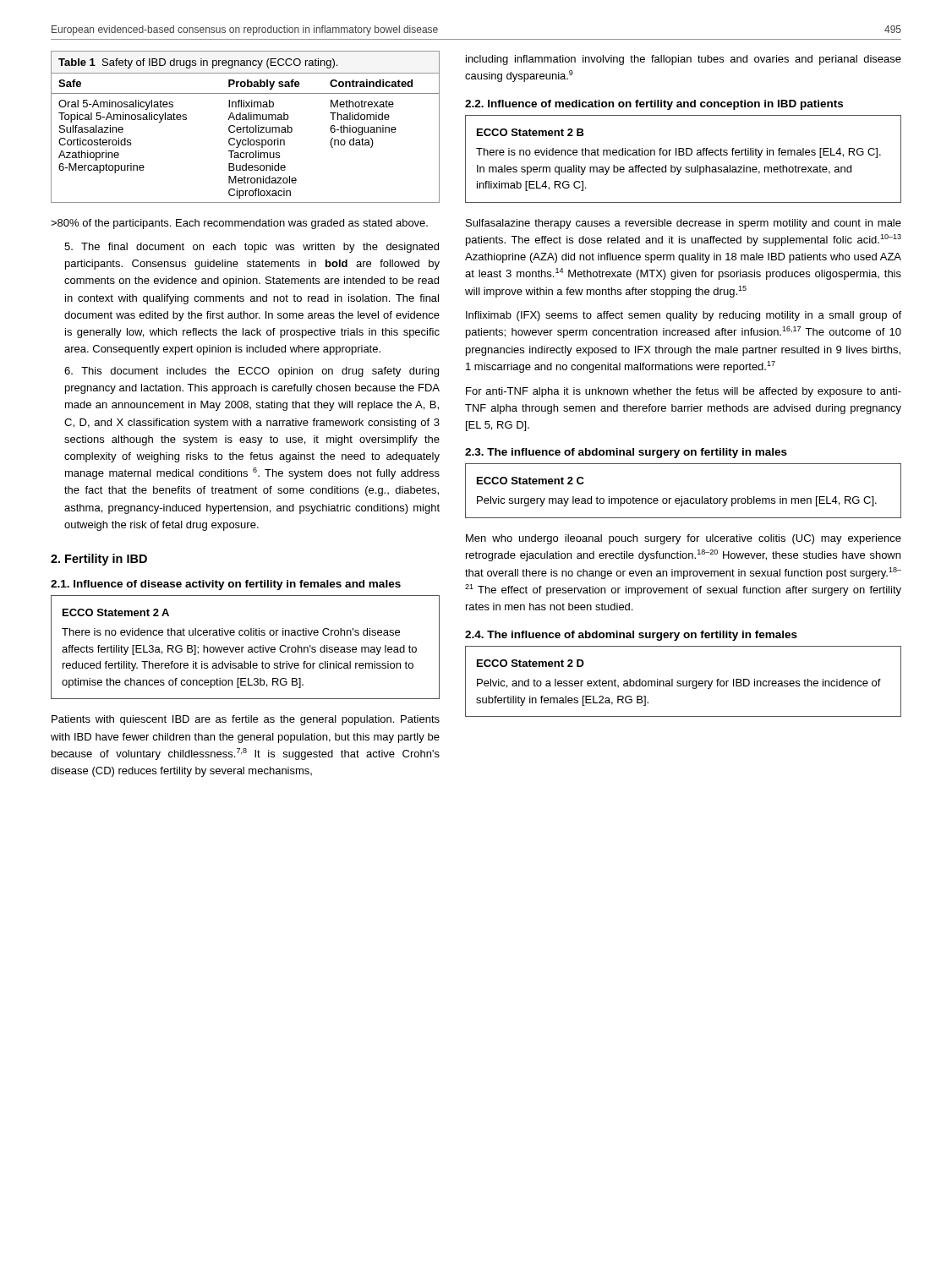Where is the section header that starts "2.1. Influence of disease activity on"?

(226, 584)
